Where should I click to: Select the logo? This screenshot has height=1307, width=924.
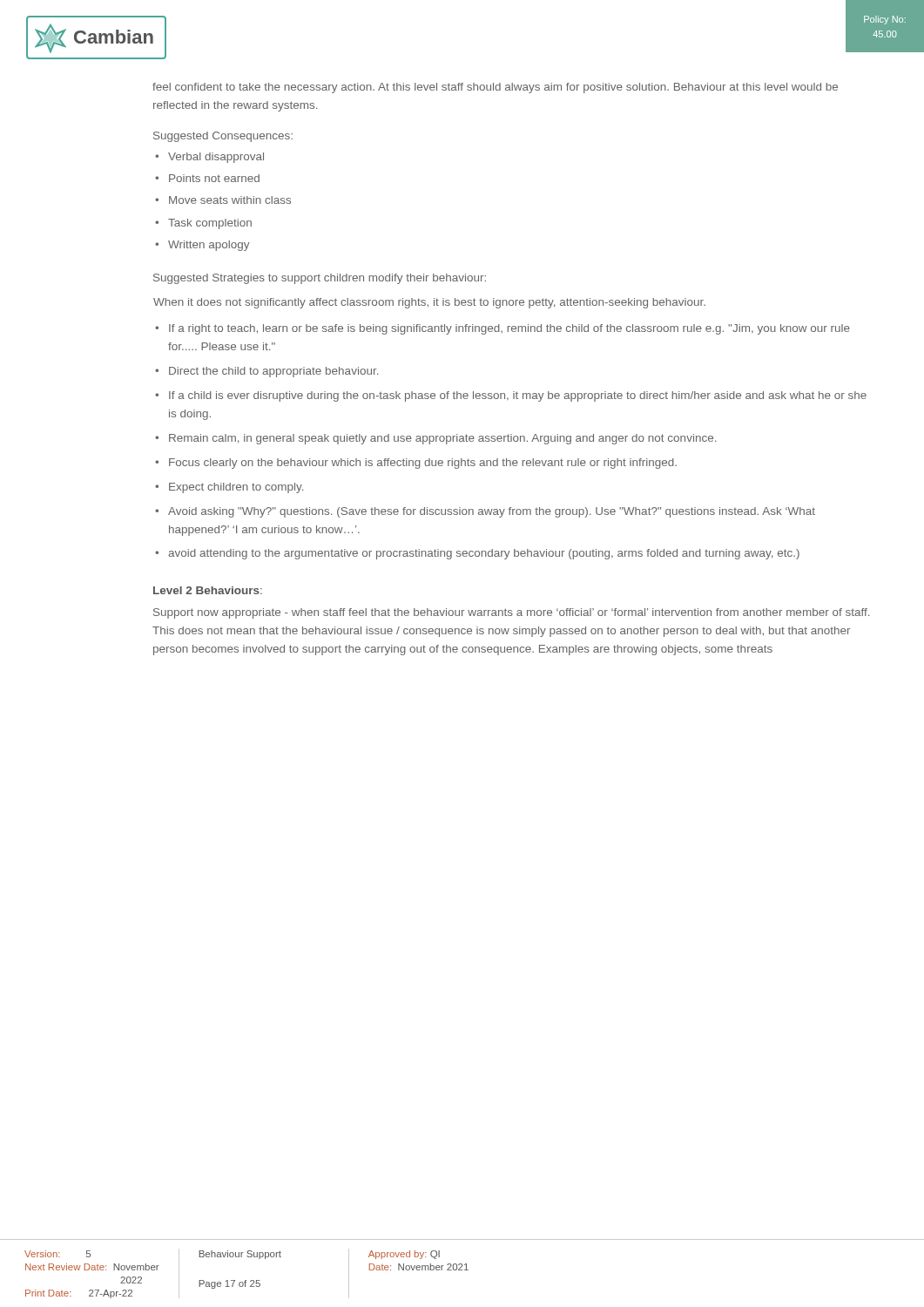coord(96,37)
